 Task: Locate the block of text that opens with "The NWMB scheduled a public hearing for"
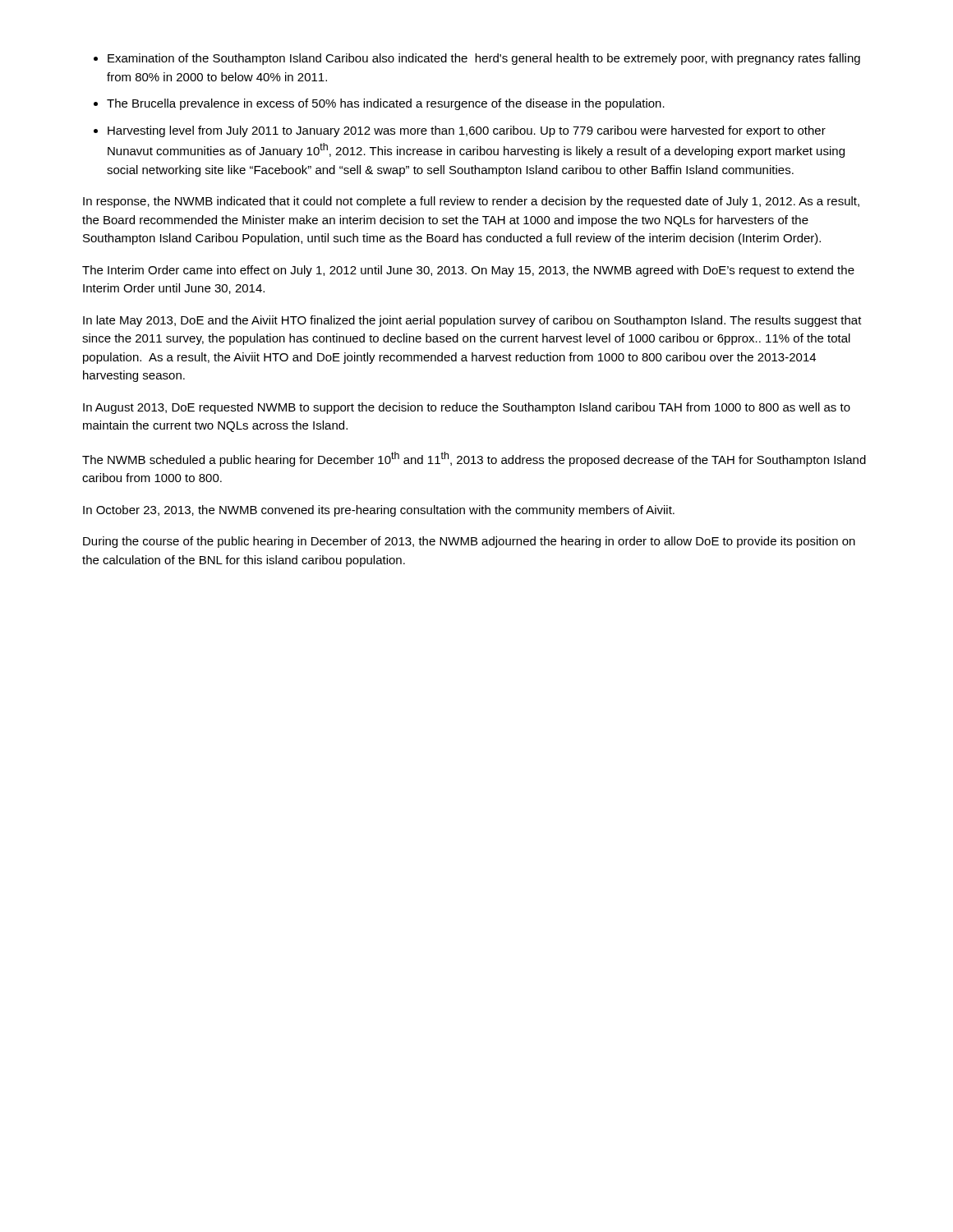pyautogui.click(x=474, y=467)
